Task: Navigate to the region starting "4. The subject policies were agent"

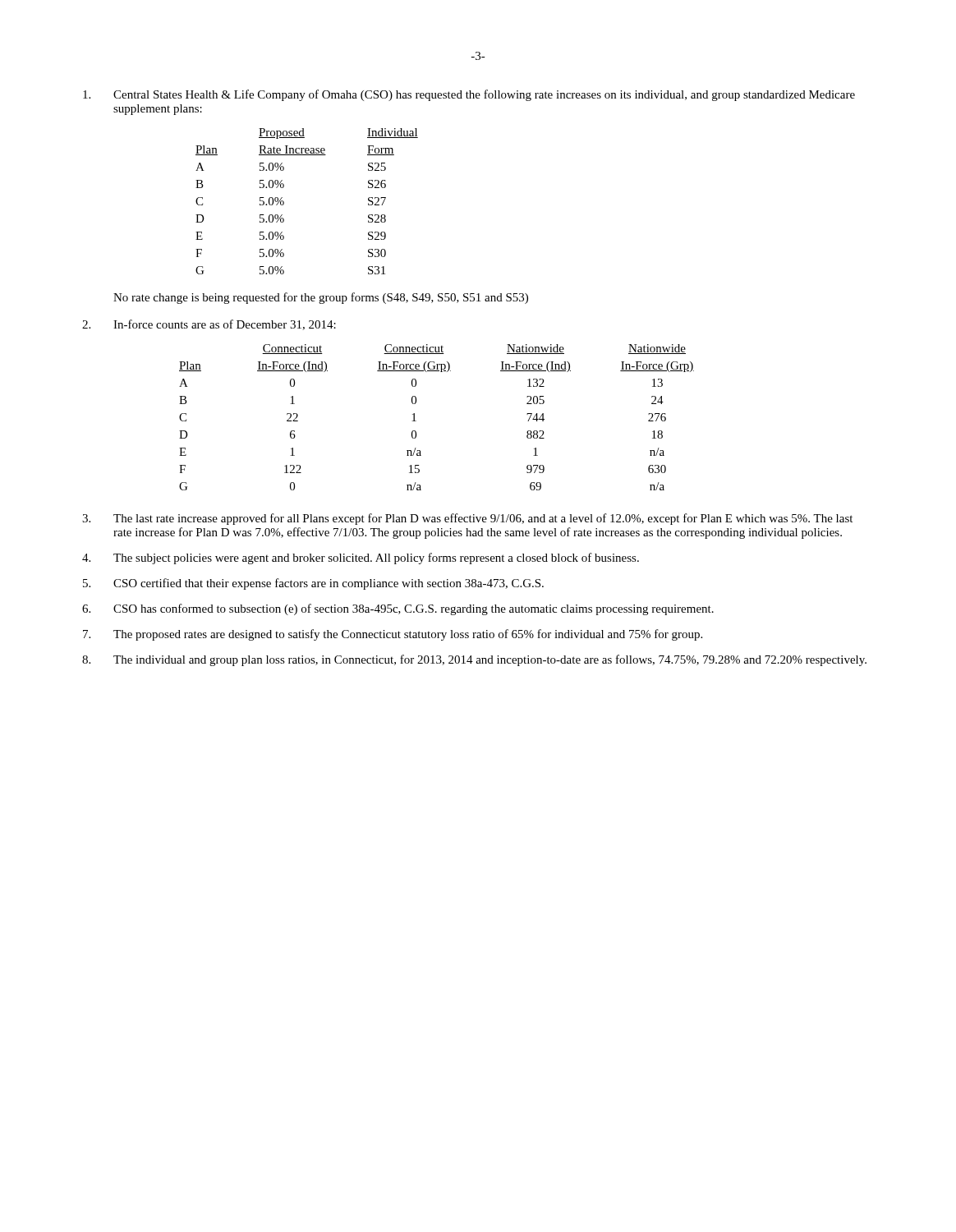Action: [x=478, y=558]
